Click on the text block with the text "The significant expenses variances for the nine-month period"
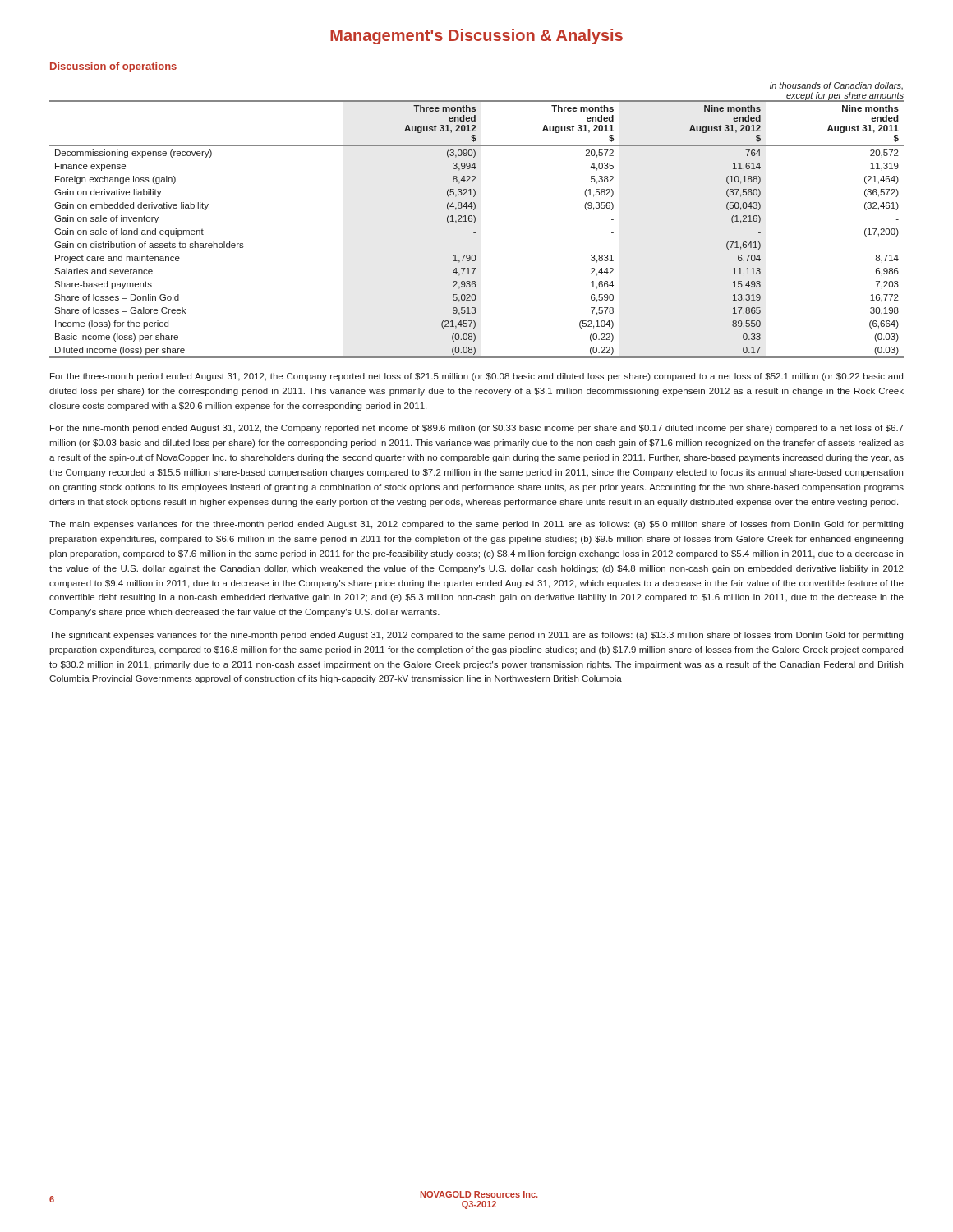The width and height of the screenshot is (953, 1232). 476,657
